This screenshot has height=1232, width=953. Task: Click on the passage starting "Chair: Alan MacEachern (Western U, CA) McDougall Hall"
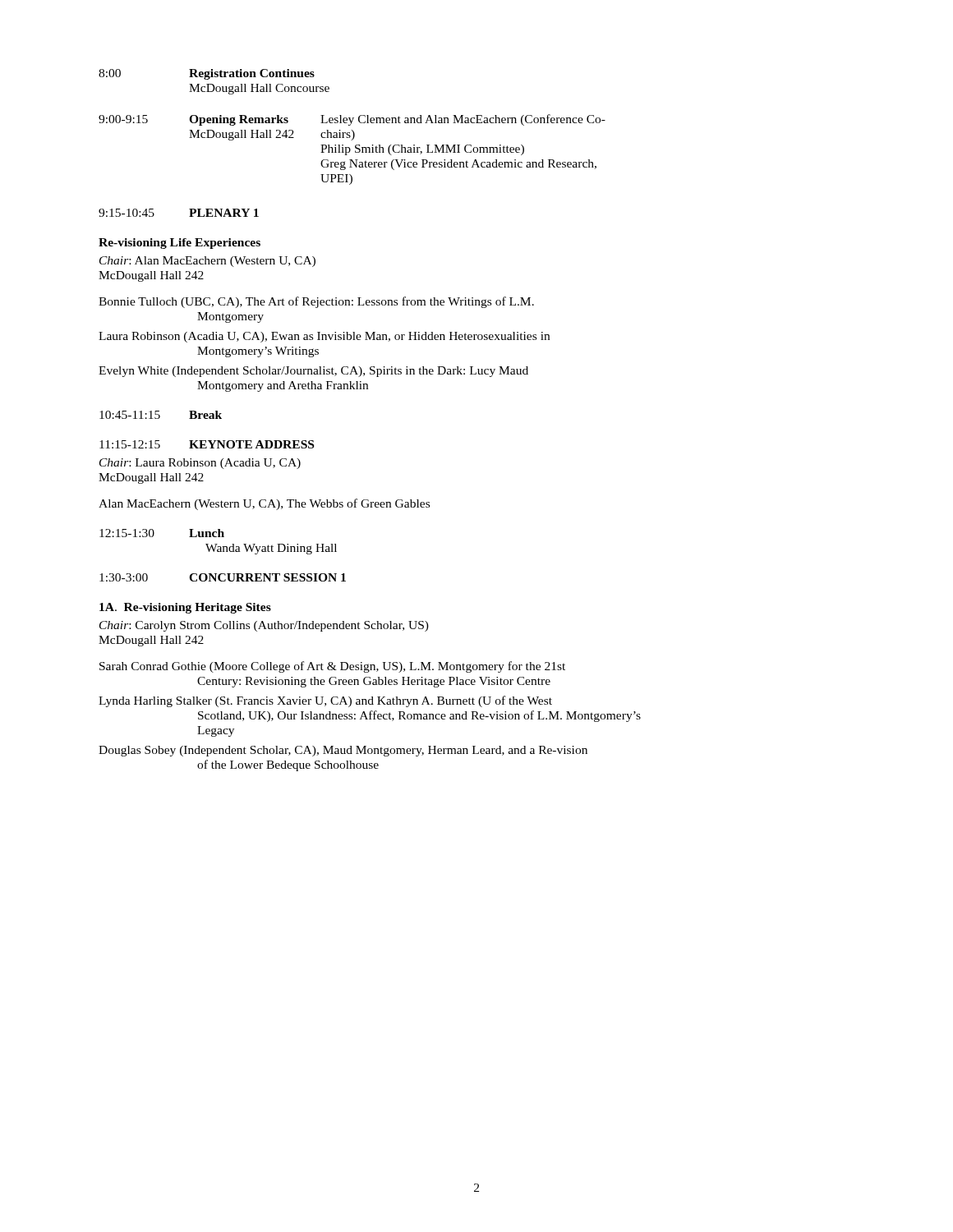click(x=207, y=262)
